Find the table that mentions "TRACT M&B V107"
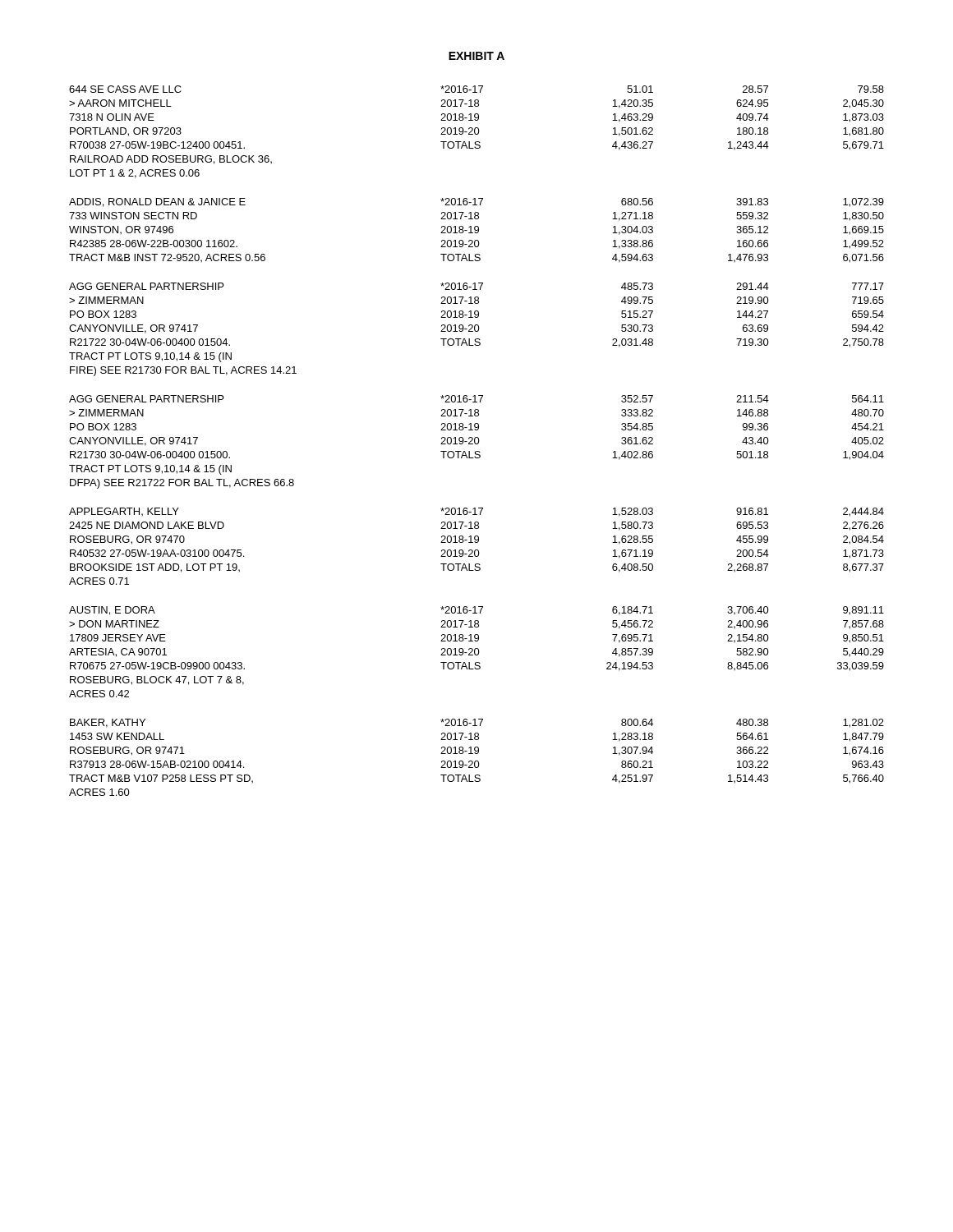Screen dimensions: 1232x953 [x=476, y=757]
